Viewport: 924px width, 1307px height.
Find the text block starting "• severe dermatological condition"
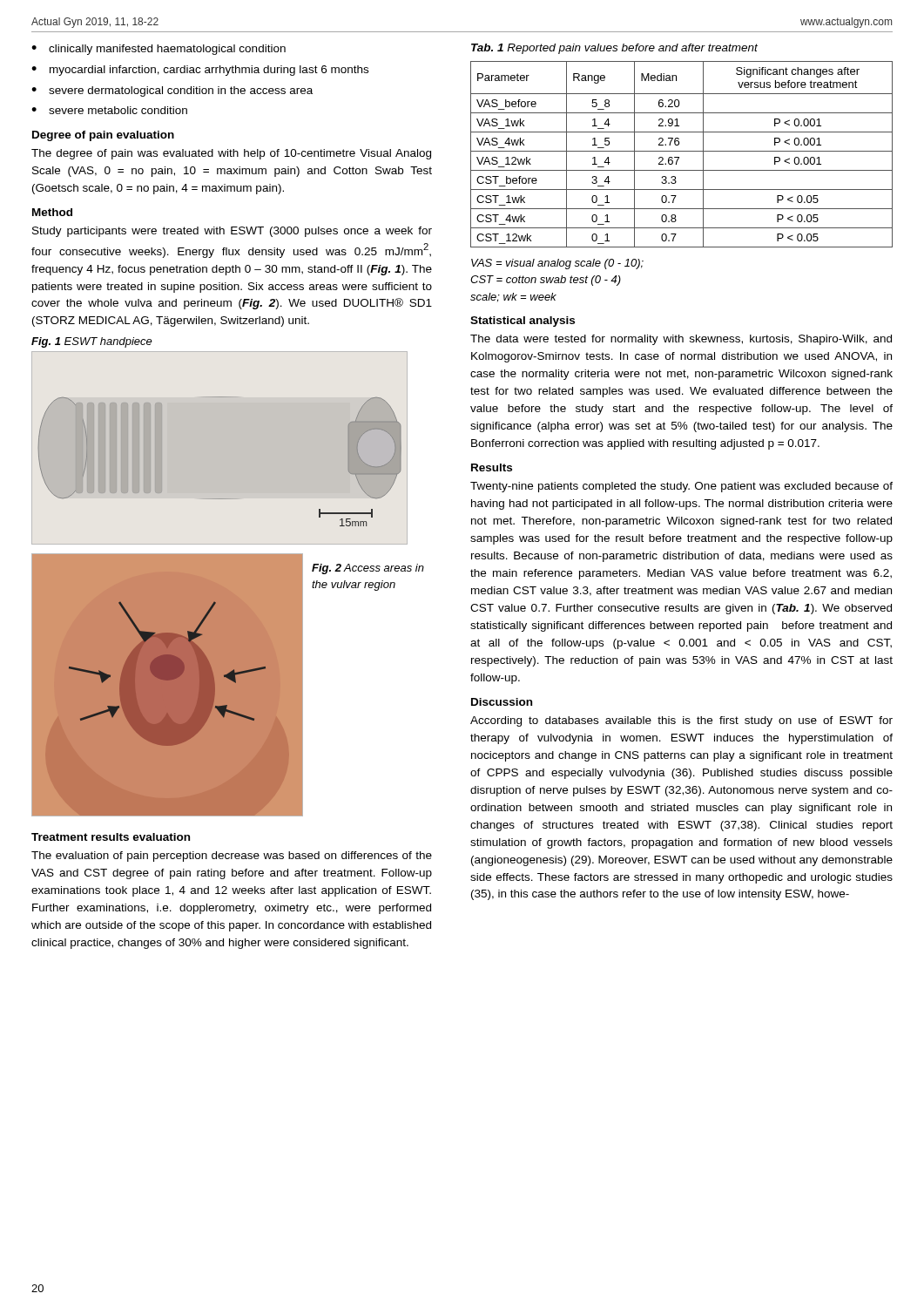pos(172,90)
